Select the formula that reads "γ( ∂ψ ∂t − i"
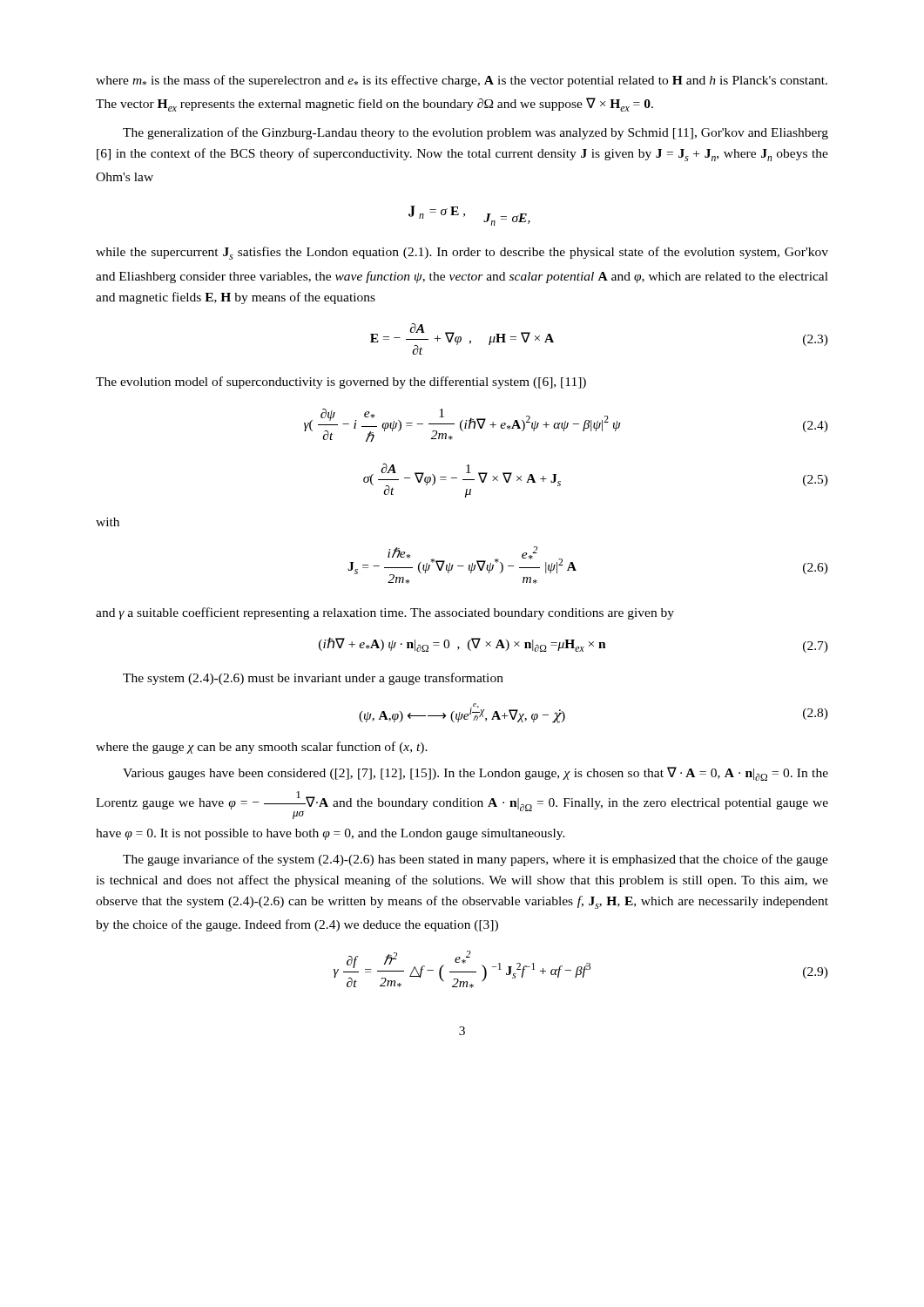 tap(462, 425)
